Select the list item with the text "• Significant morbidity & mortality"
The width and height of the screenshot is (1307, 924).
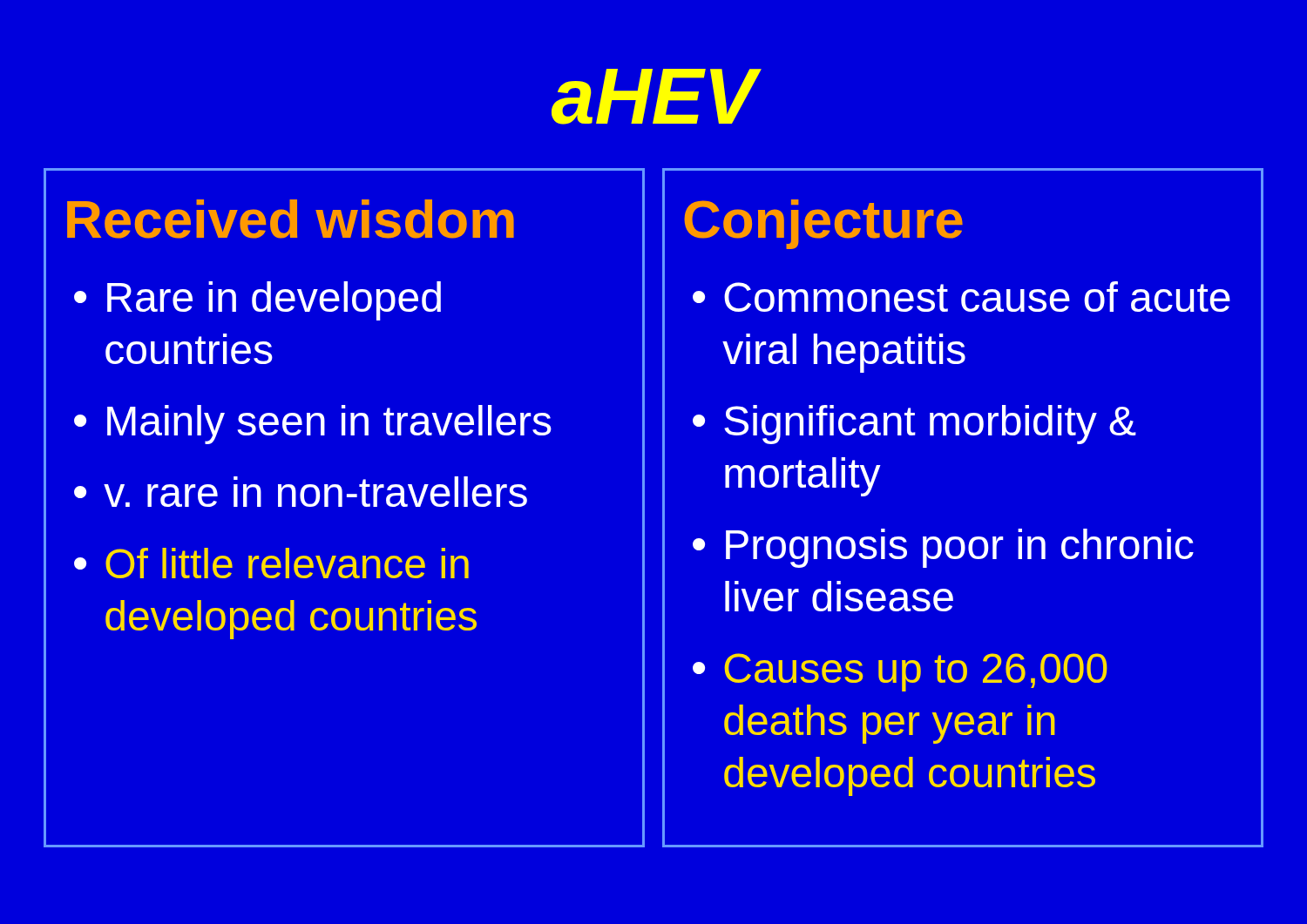coord(963,448)
